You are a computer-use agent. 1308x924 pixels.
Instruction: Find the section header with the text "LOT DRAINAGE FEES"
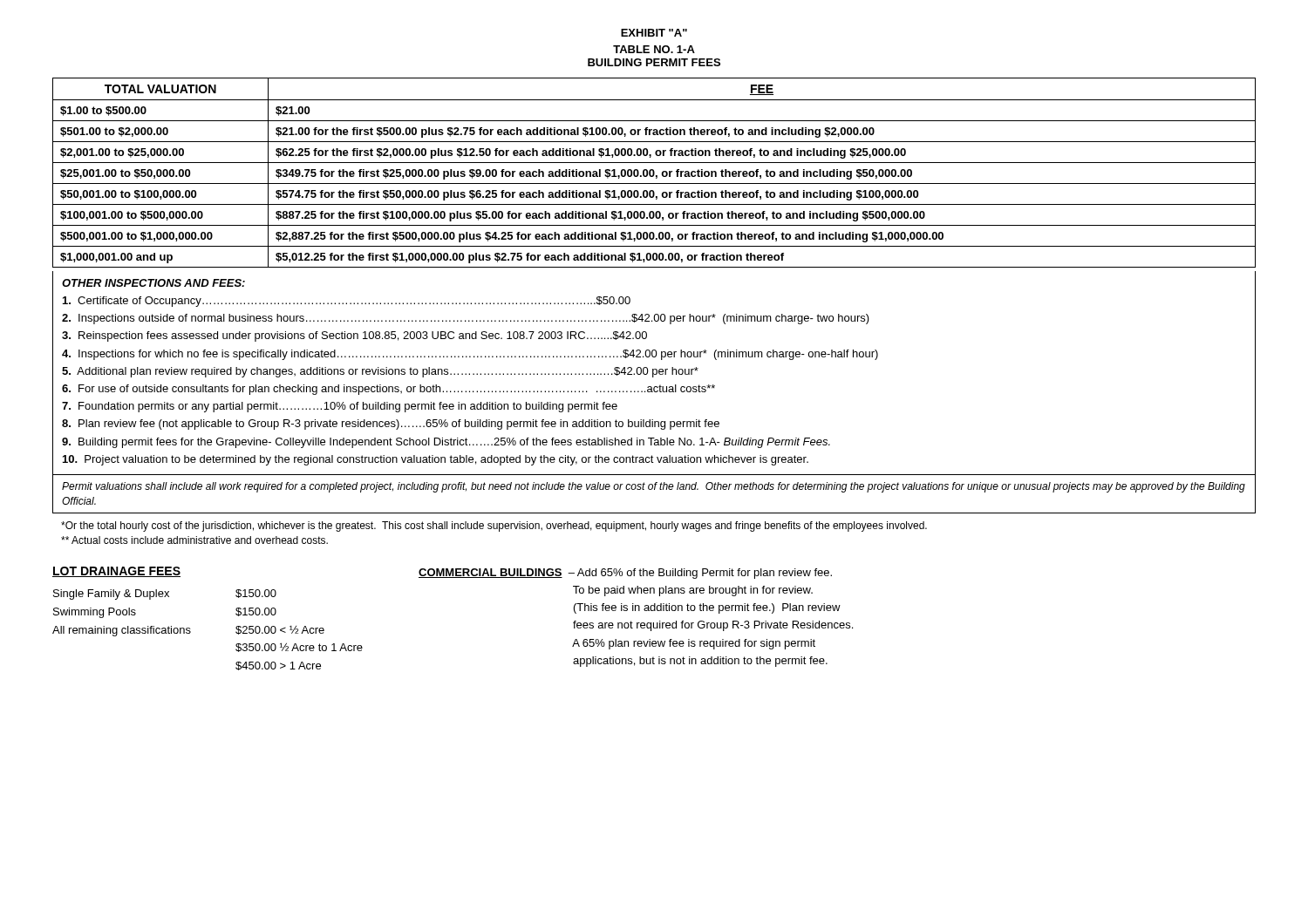coord(116,572)
